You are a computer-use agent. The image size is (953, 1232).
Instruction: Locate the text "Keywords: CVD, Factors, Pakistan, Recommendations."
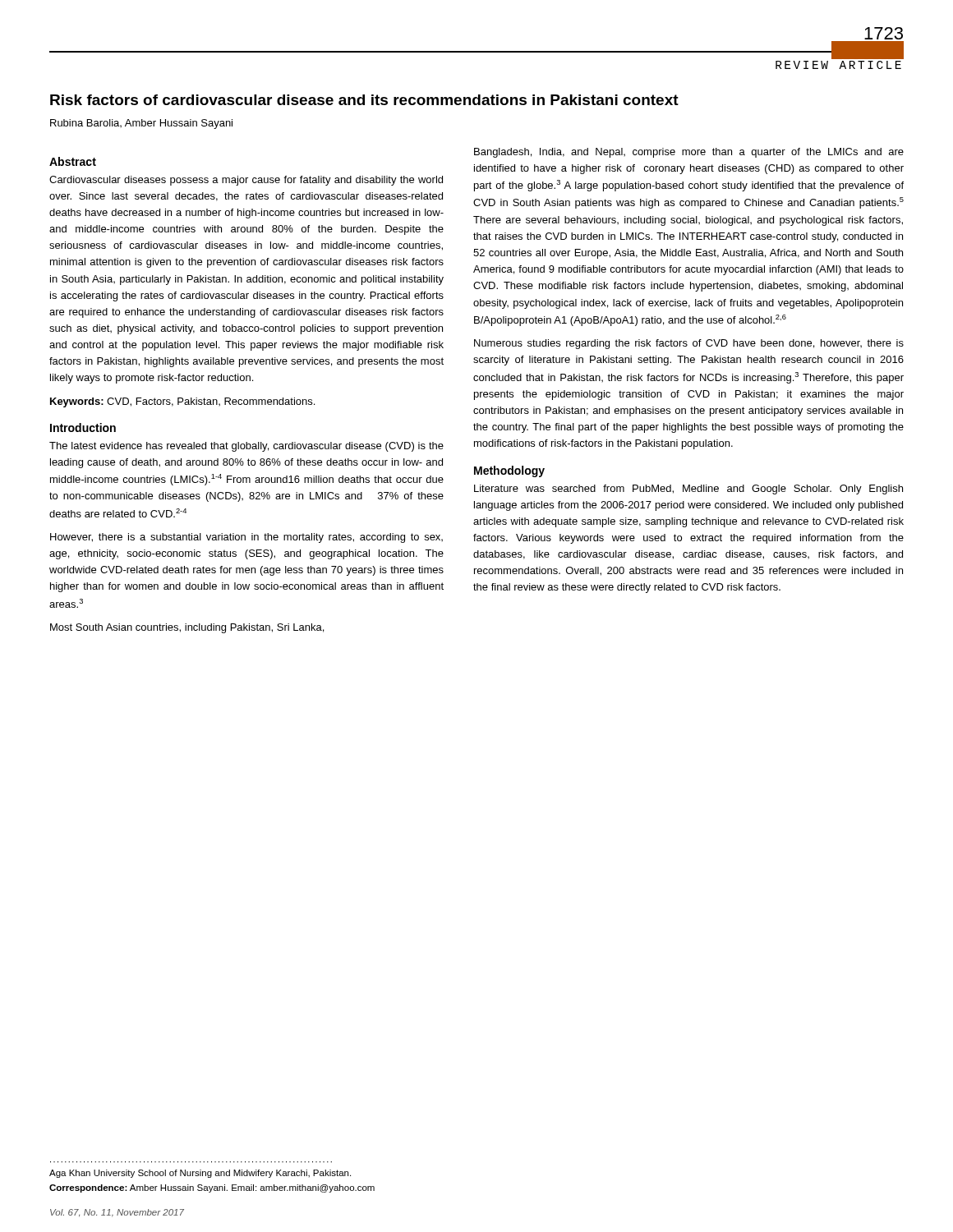point(183,401)
